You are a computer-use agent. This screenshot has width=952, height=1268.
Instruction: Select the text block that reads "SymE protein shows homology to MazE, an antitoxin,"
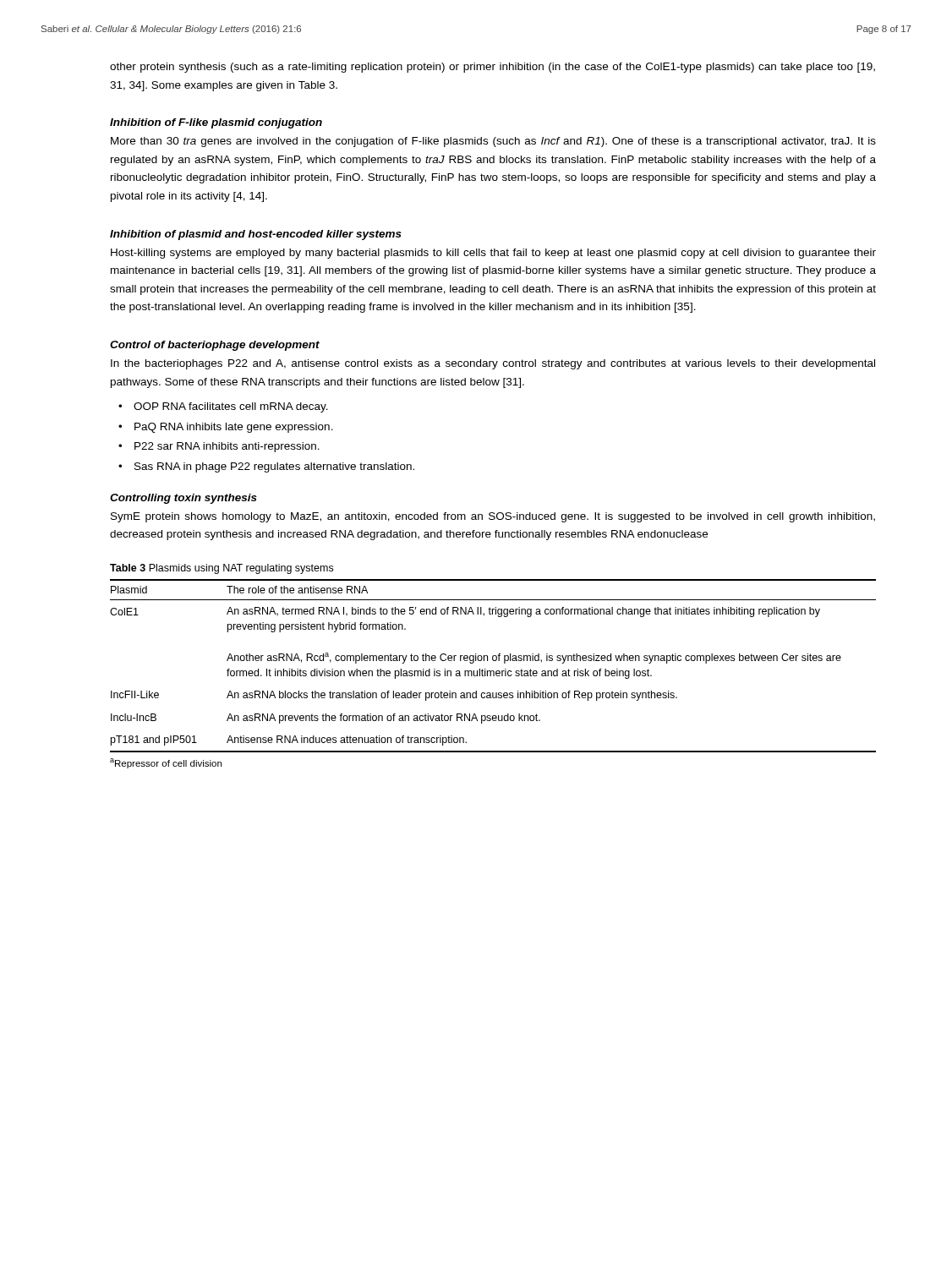[493, 525]
